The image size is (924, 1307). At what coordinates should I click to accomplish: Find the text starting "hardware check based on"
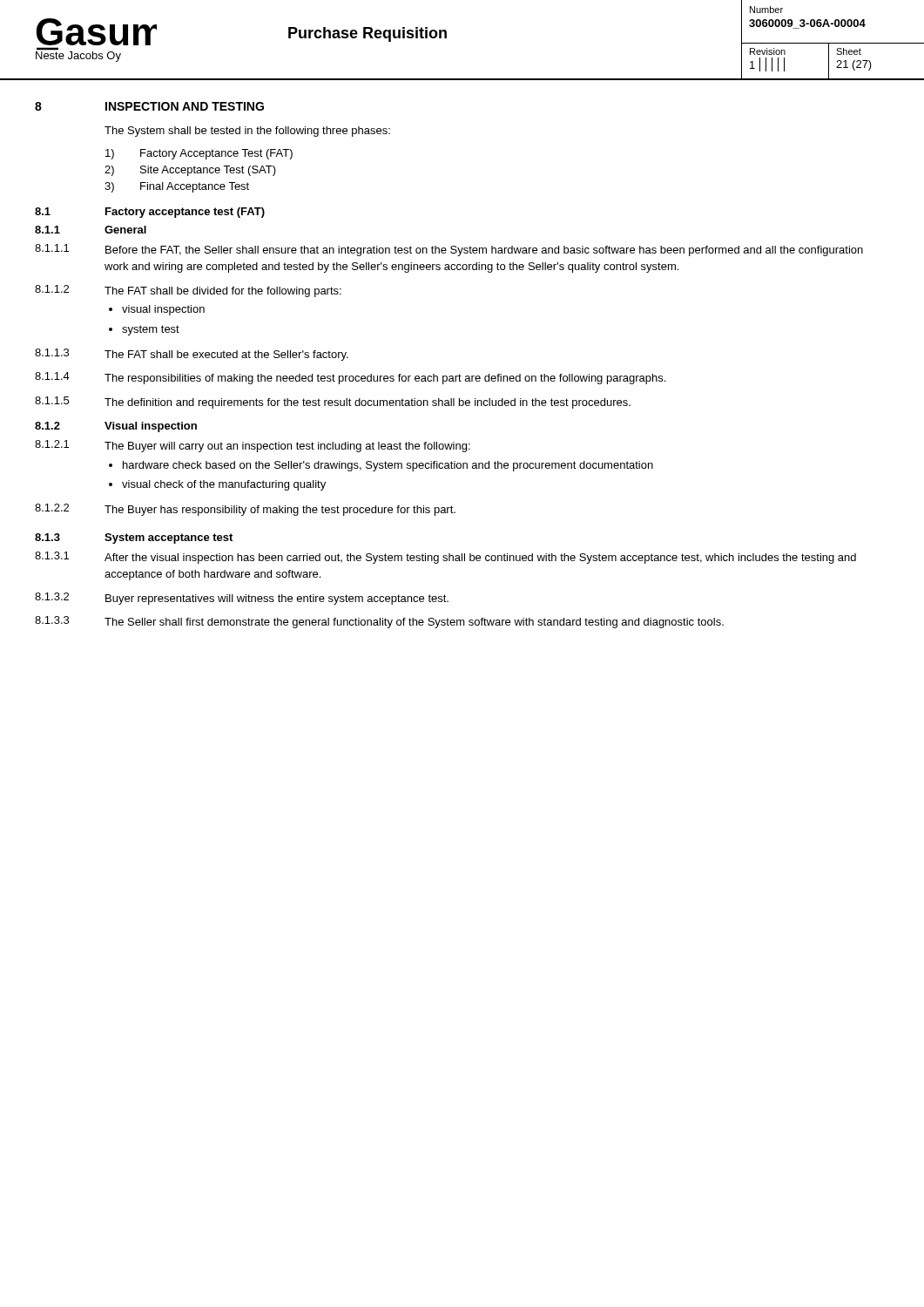(x=497, y=465)
